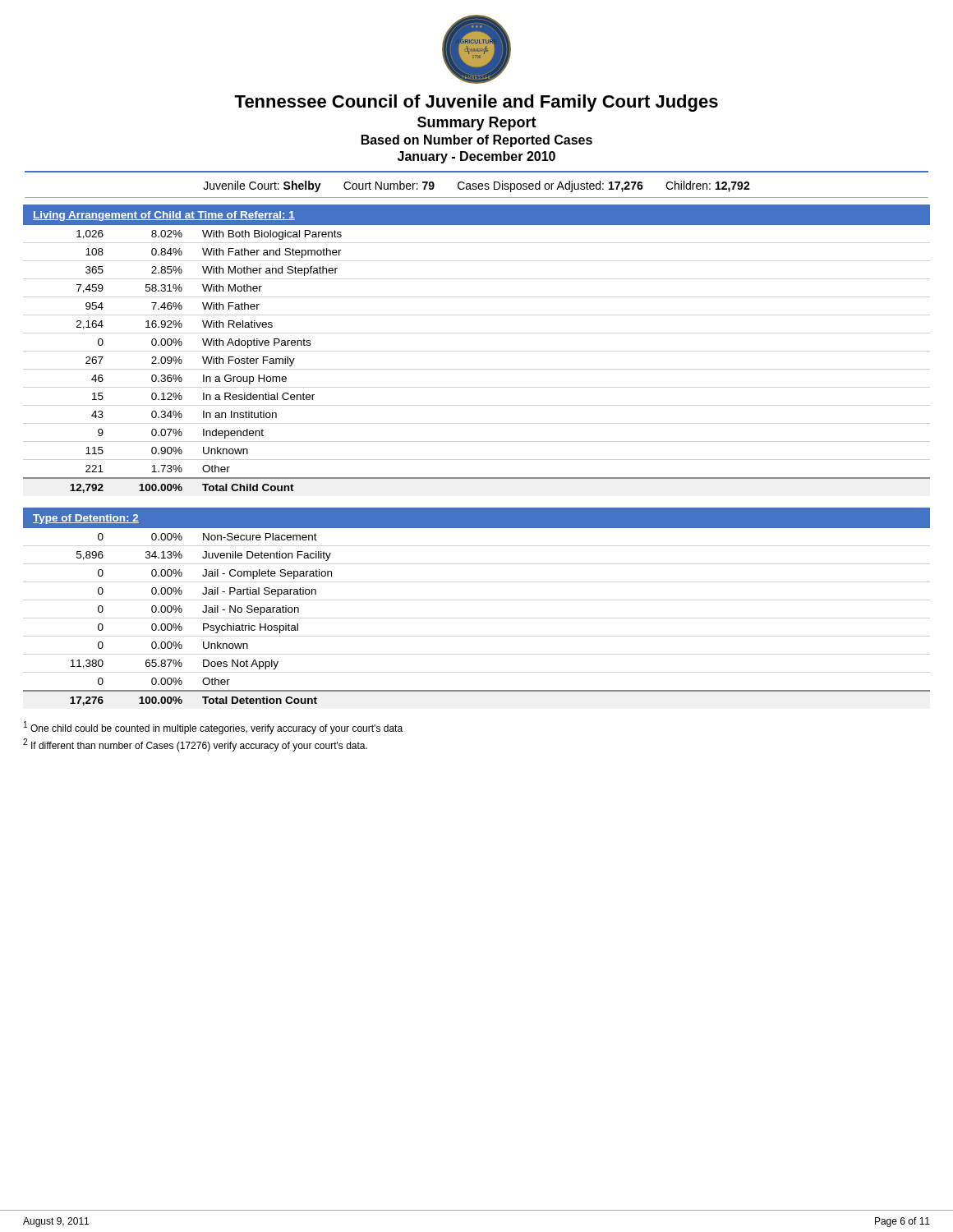Viewport: 953px width, 1232px height.
Task: Where is the passage that starts "2 If different than number of Cases"?
Action: [x=195, y=745]
